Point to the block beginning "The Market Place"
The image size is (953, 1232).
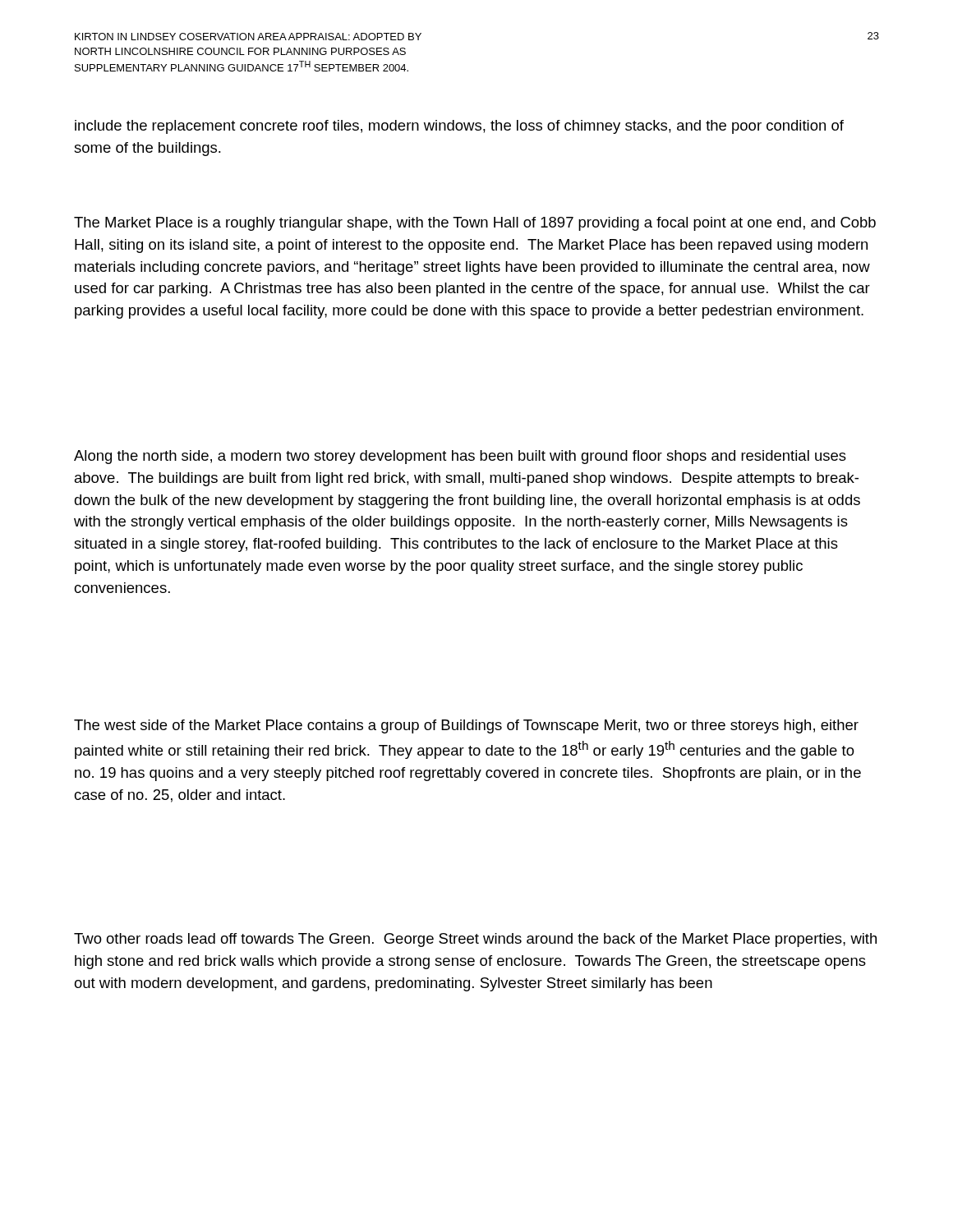[x=475, y=266]
